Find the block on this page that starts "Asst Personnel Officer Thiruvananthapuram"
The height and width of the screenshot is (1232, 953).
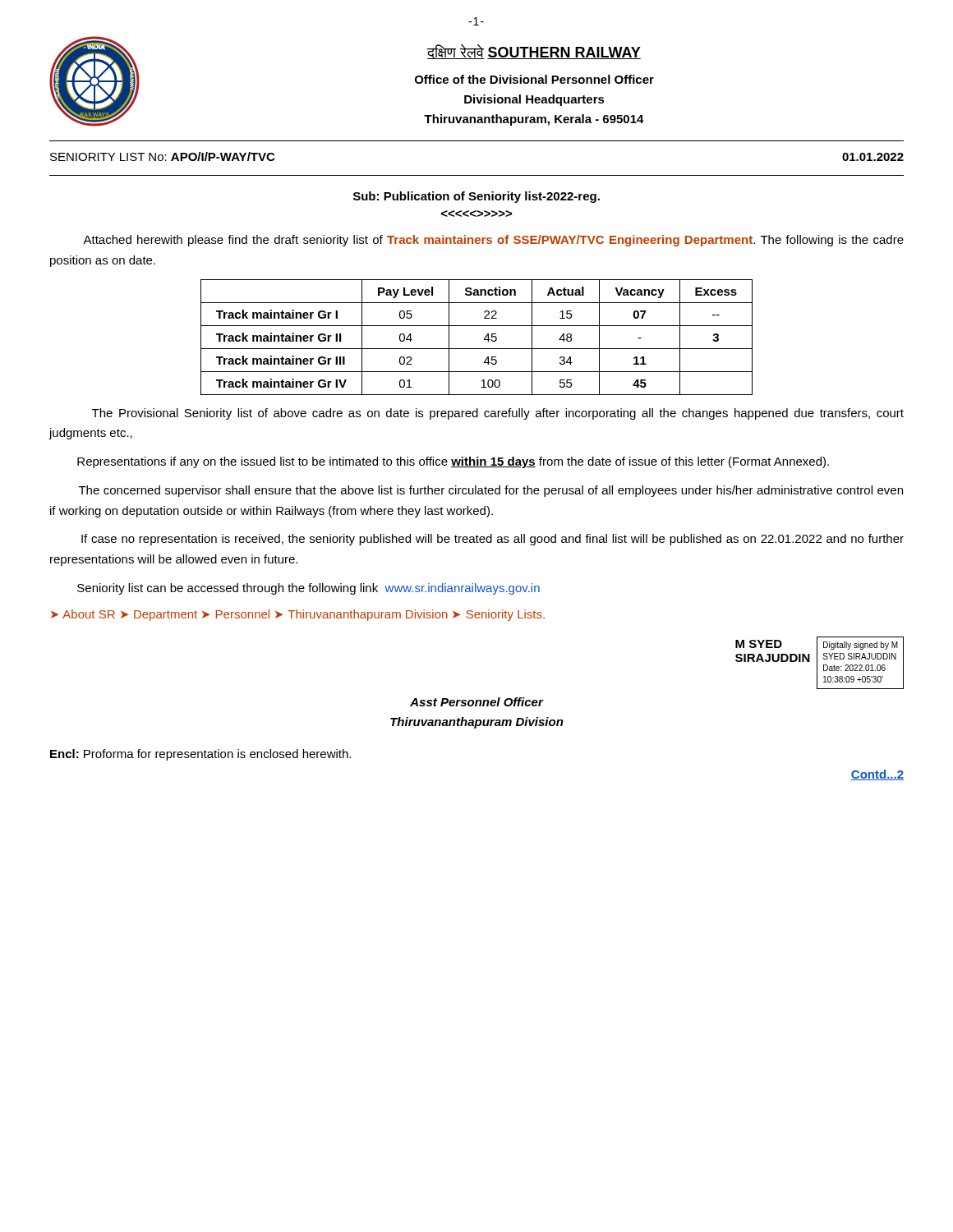476,711
